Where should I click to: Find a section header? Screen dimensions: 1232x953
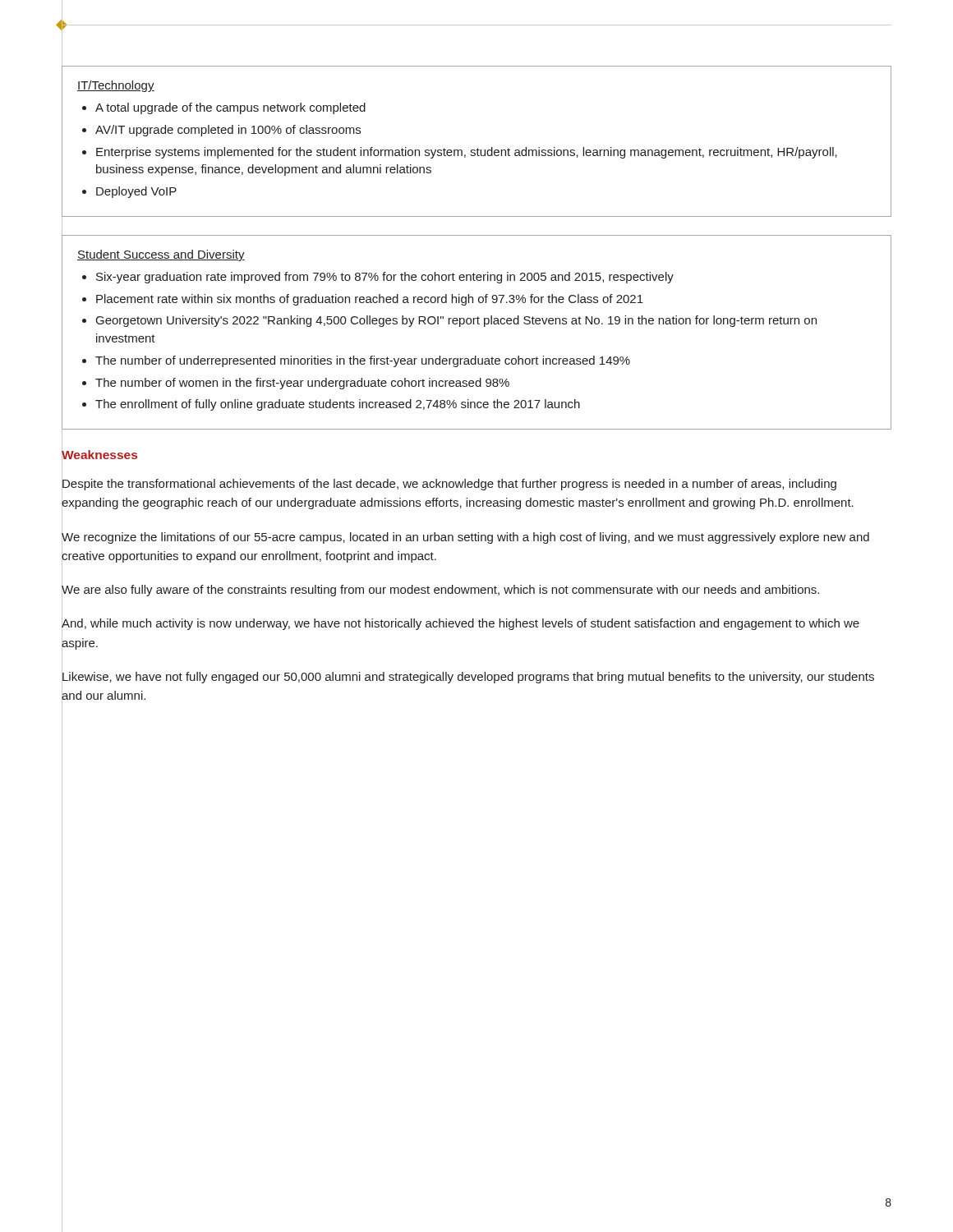click(100, 455)
